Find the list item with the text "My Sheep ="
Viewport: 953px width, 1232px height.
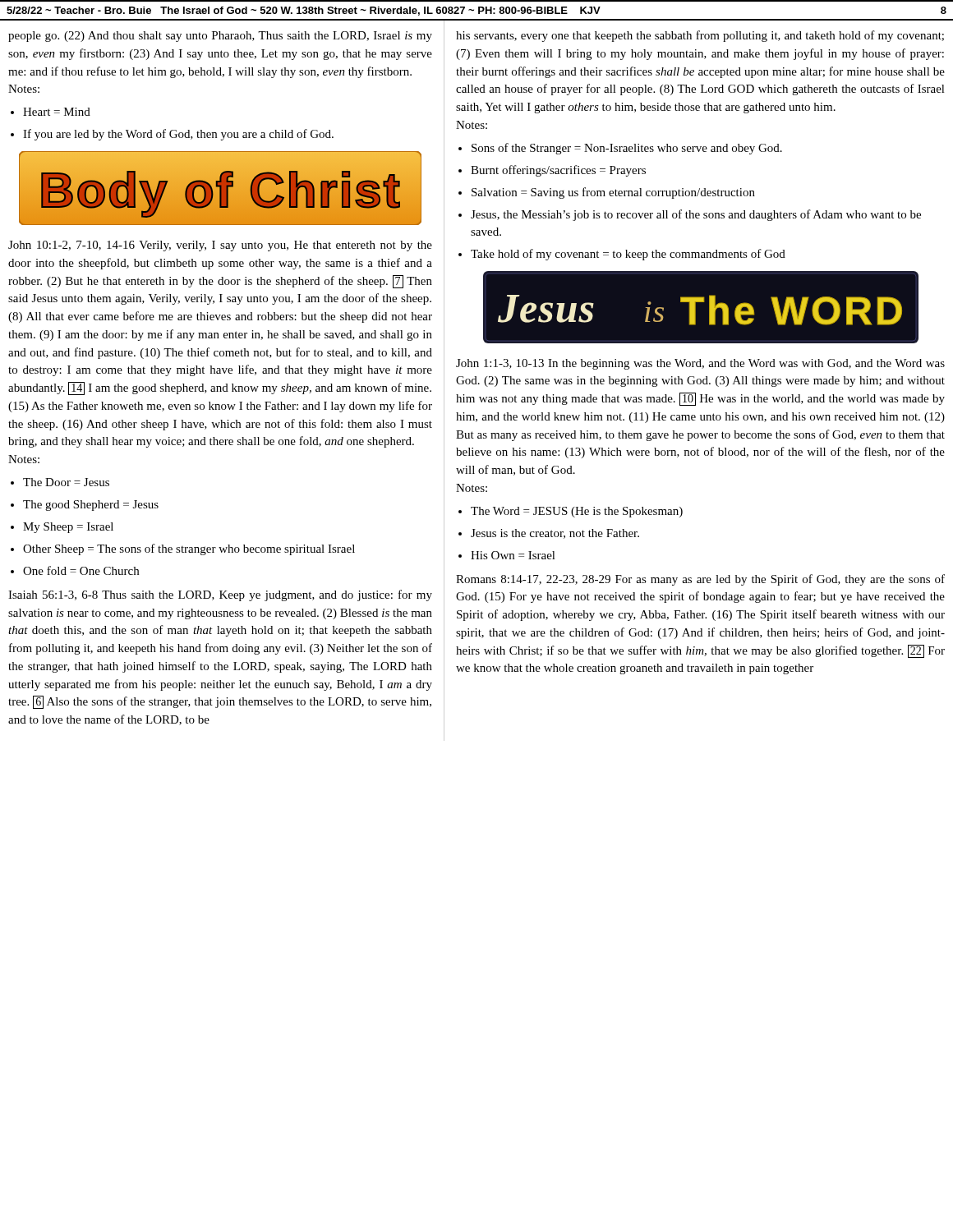click(x=68, y=528)
